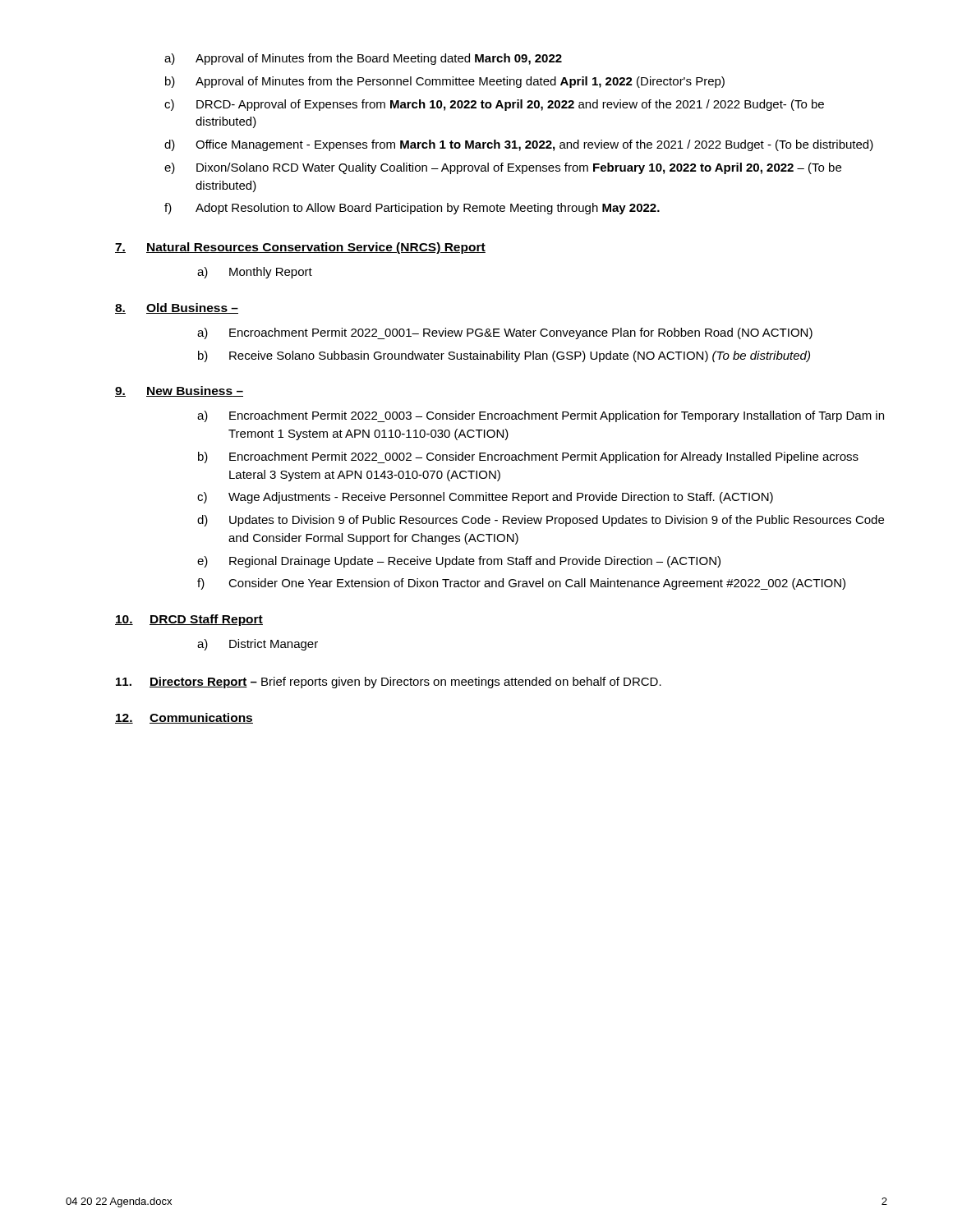Where does it say "12. Communications"?
This screenshot has height=1232, width=953.
tap(184, 717)
